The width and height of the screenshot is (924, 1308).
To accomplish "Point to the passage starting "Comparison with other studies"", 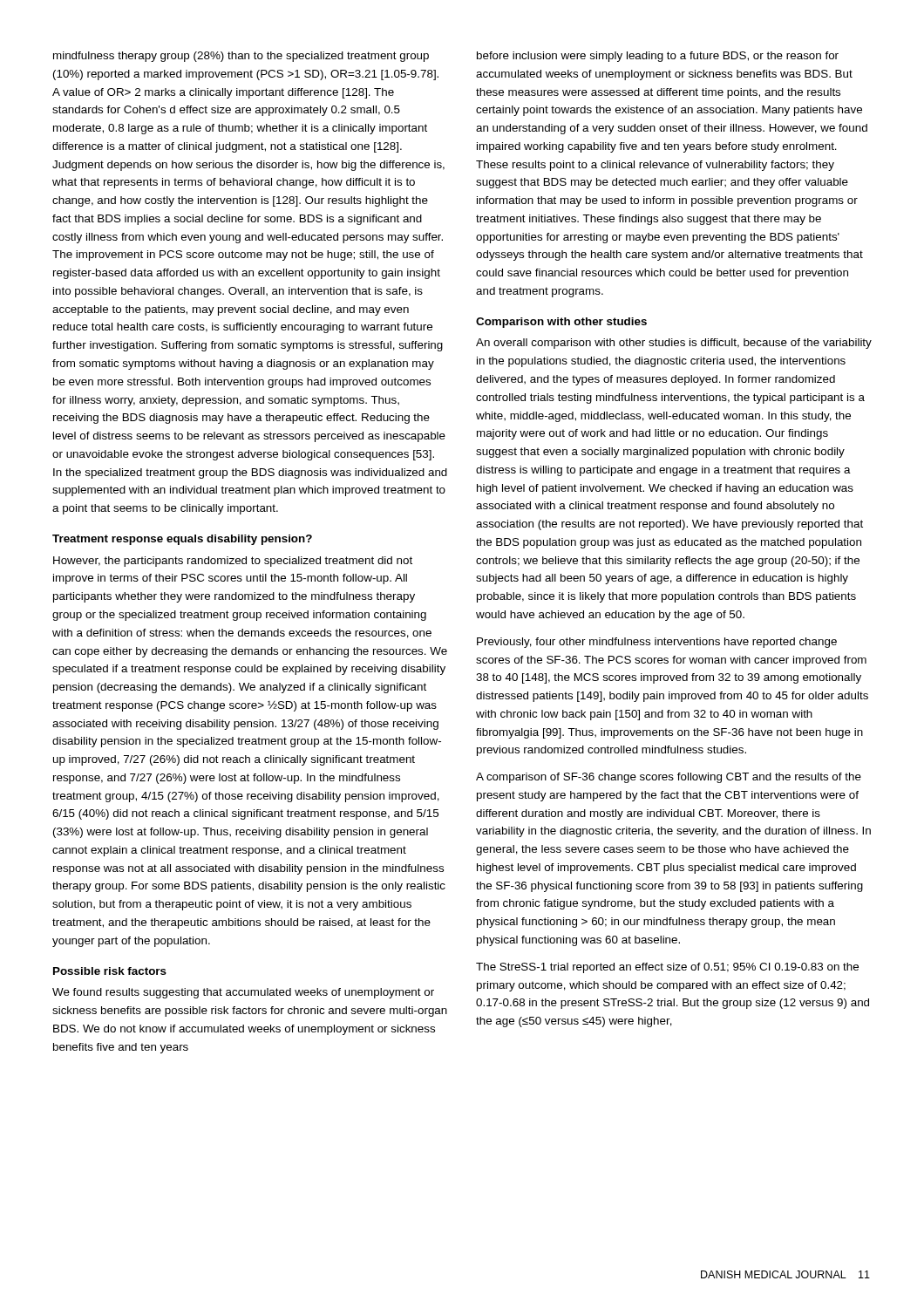I will [561, 323].
